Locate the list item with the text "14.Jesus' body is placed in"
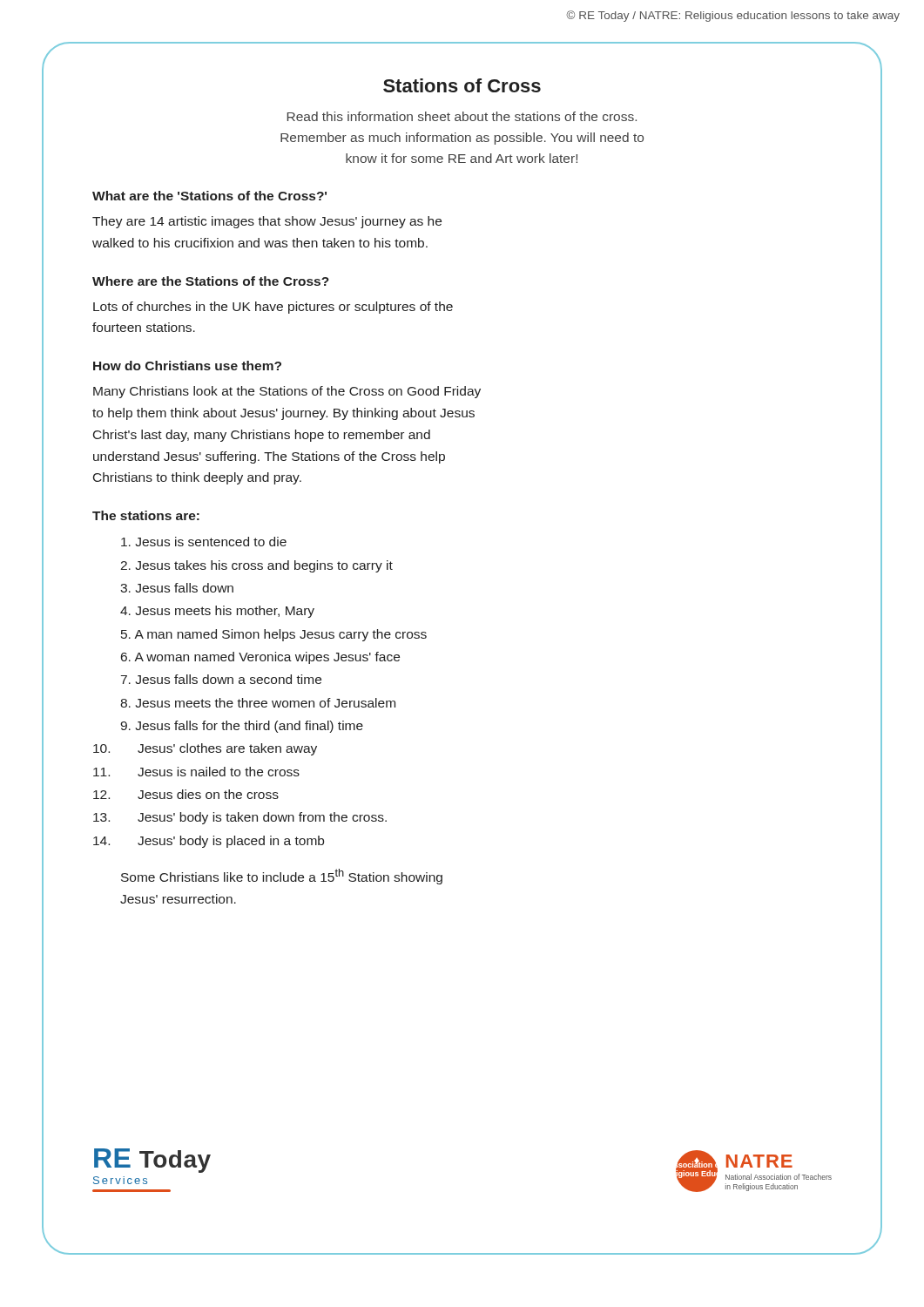Viewport: 924px width, 1307px height. (209, 841)
